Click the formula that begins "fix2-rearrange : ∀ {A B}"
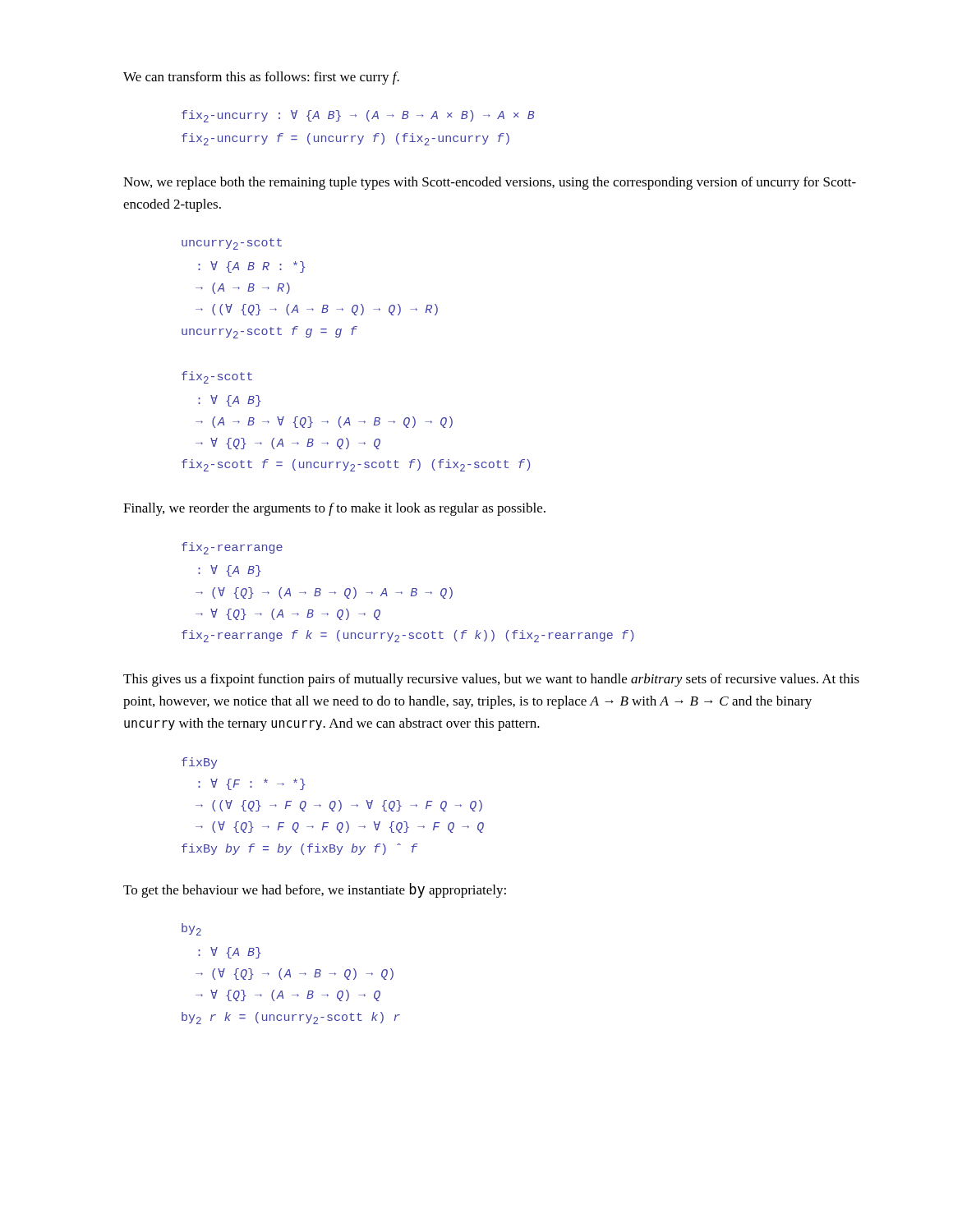 (408, 593)
